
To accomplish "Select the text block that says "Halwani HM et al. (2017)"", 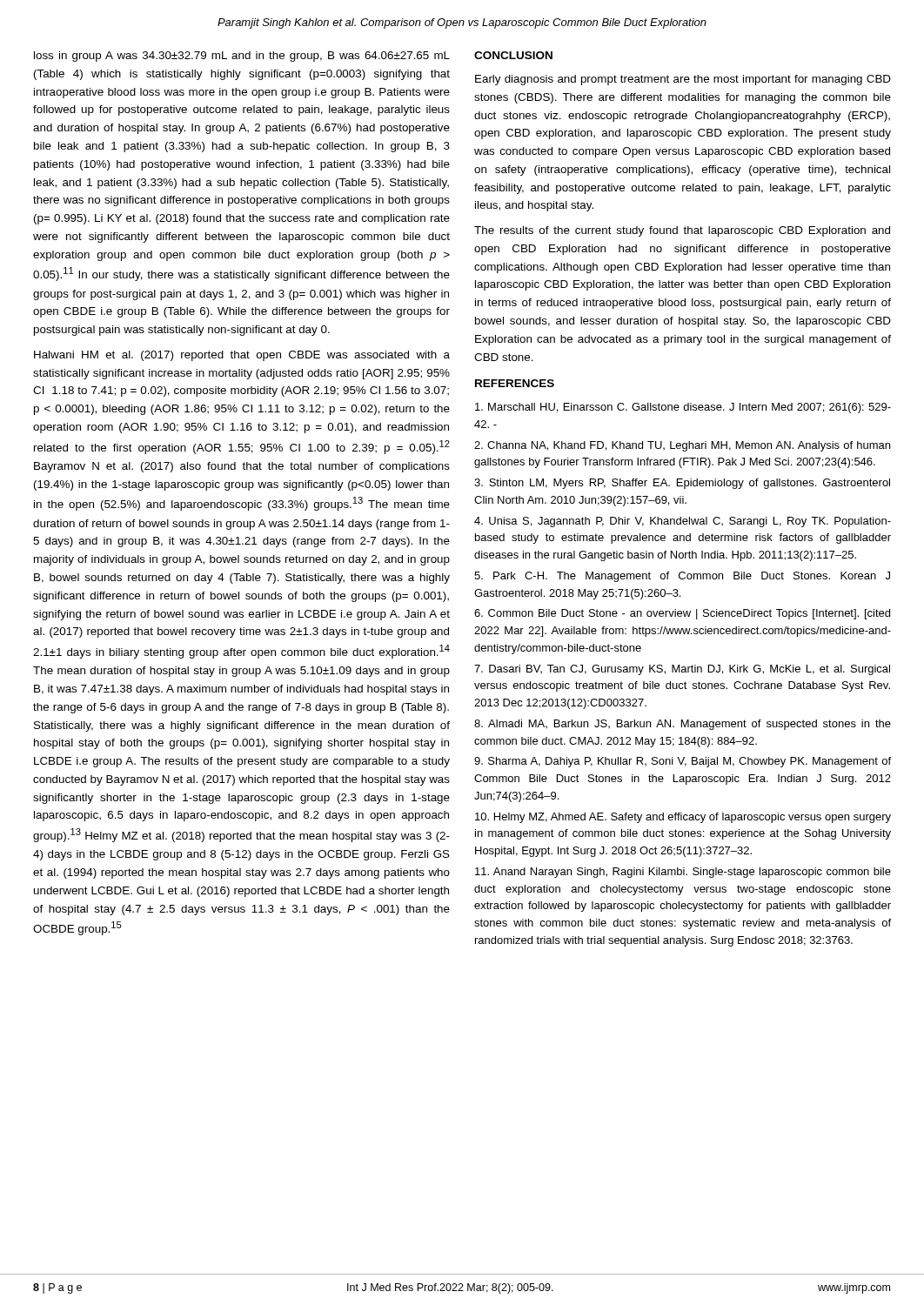I will point(241,642).
